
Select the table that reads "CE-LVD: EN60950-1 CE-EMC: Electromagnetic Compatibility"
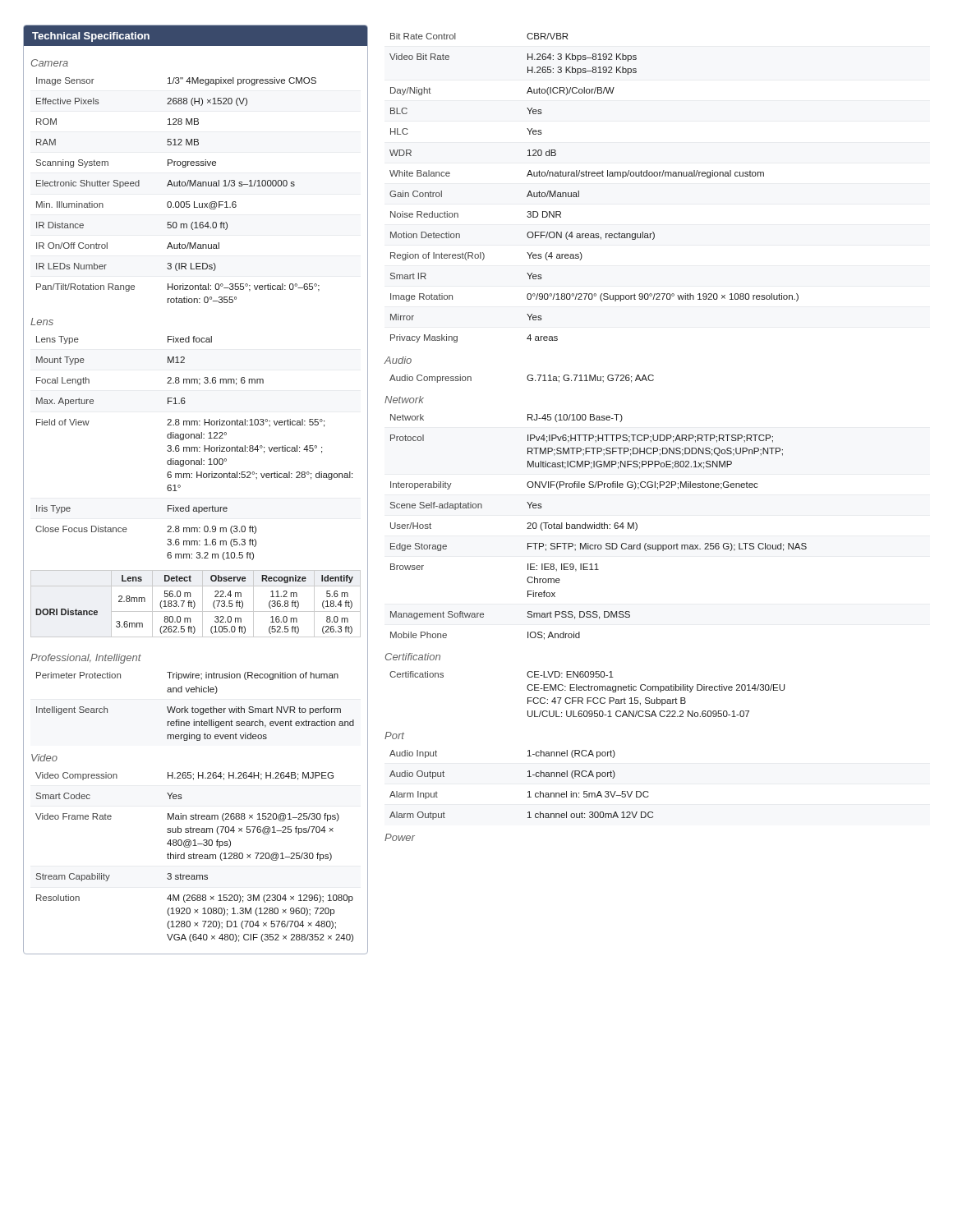[x=657, y=694]
